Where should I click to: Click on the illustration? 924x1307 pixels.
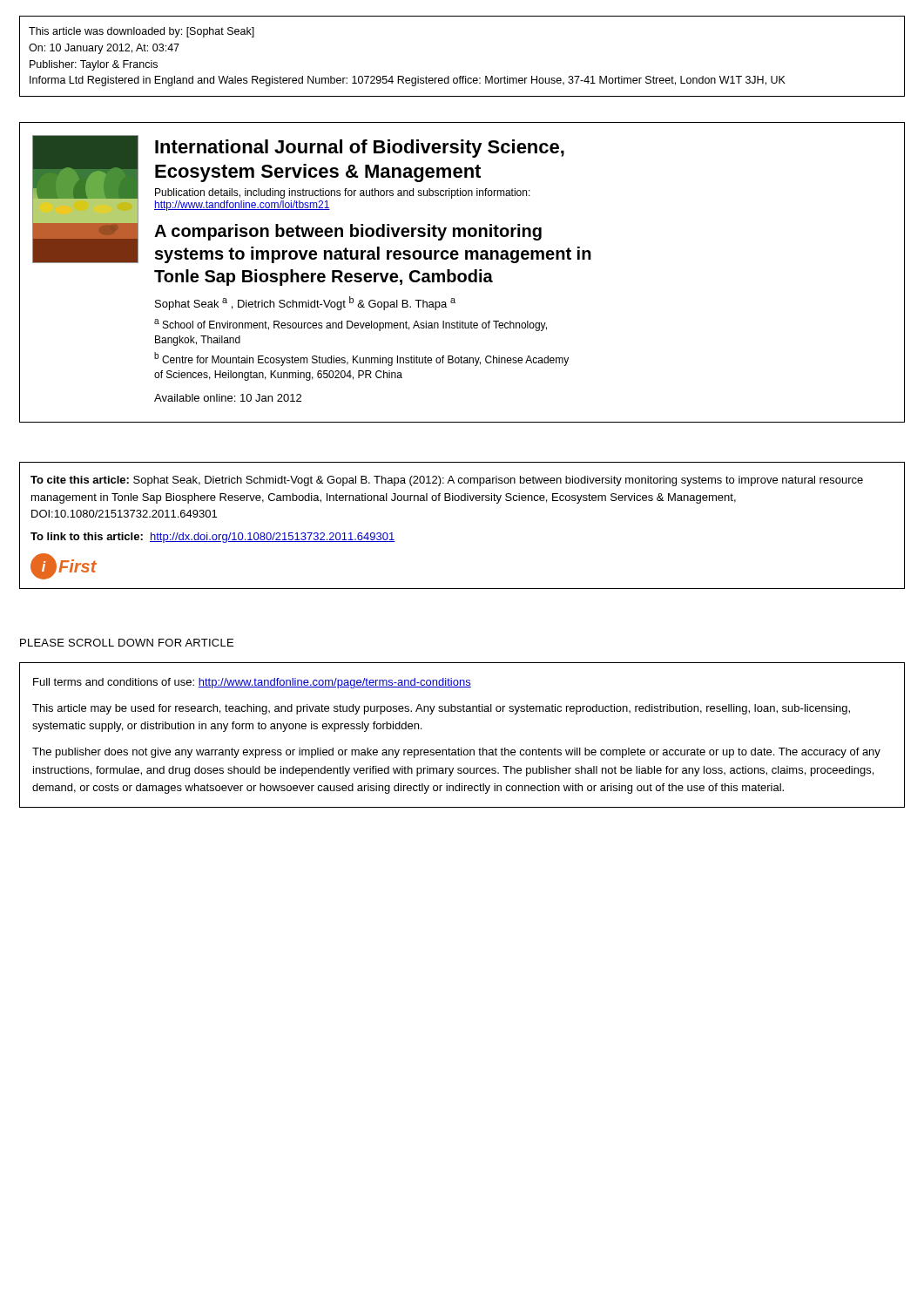85,199
